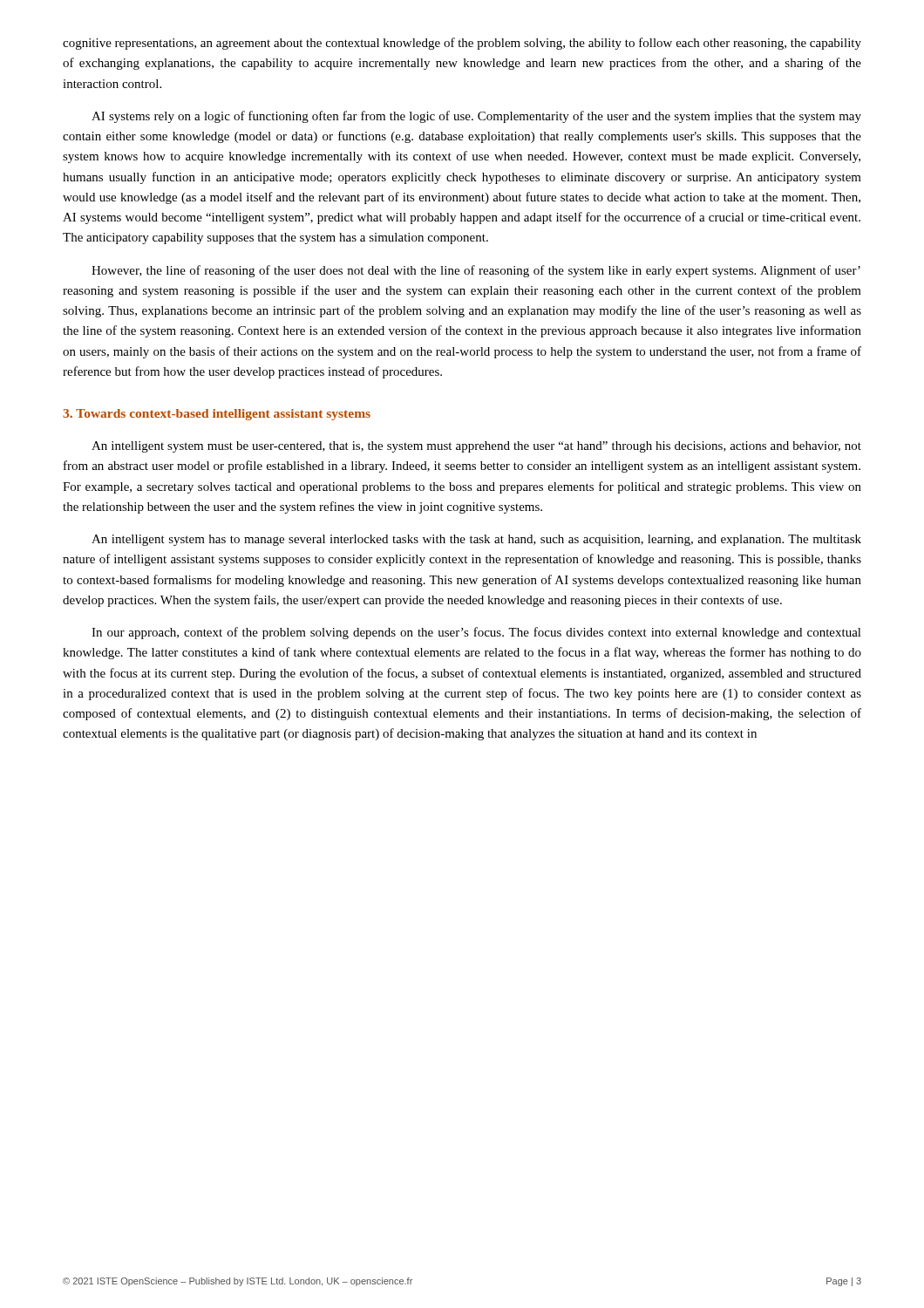
Task: Where is the passage that starts "cognitive representations, an agreement about"?
Action: [462, 64]
